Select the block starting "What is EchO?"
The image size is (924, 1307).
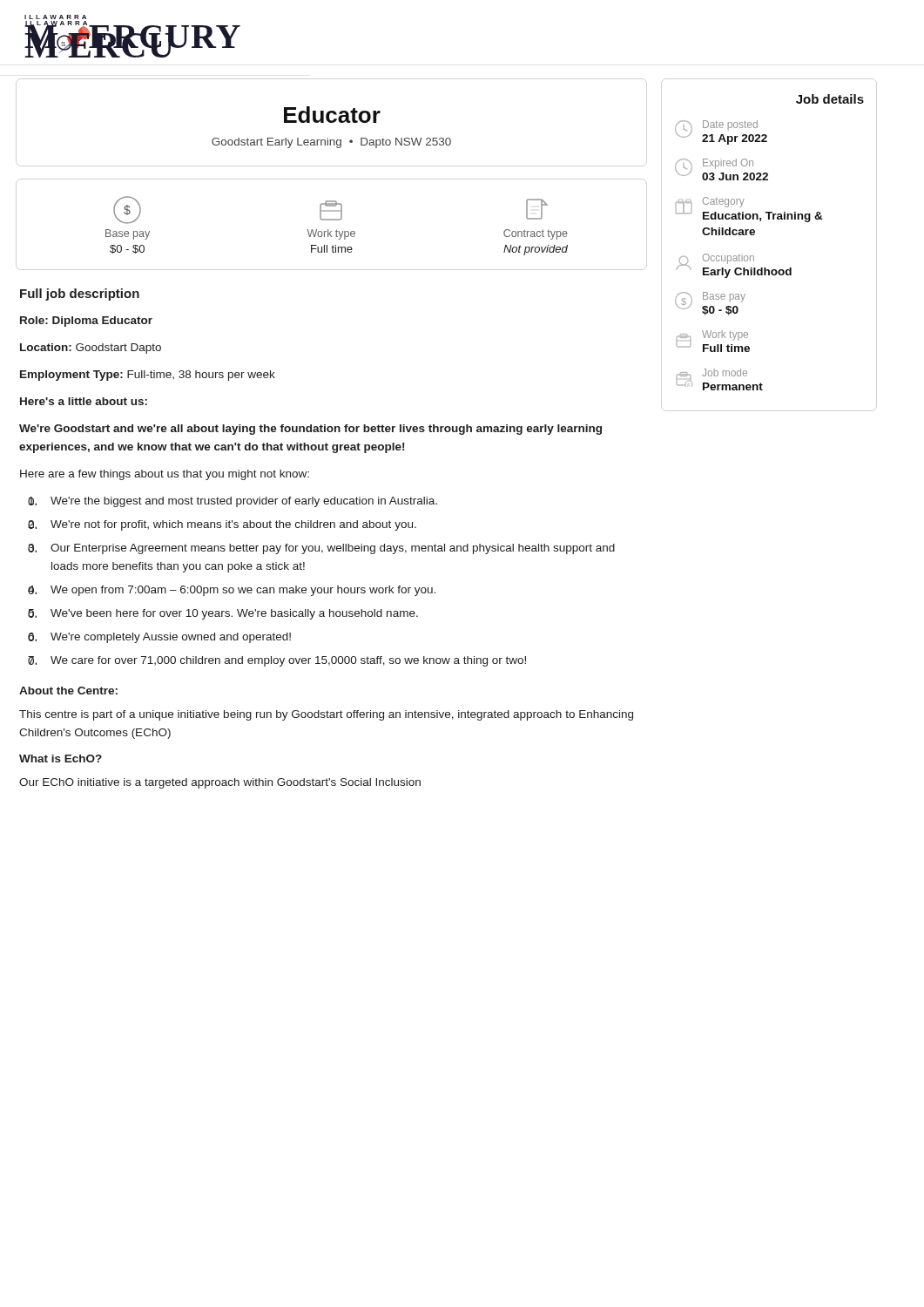click(x=61, y=758)
